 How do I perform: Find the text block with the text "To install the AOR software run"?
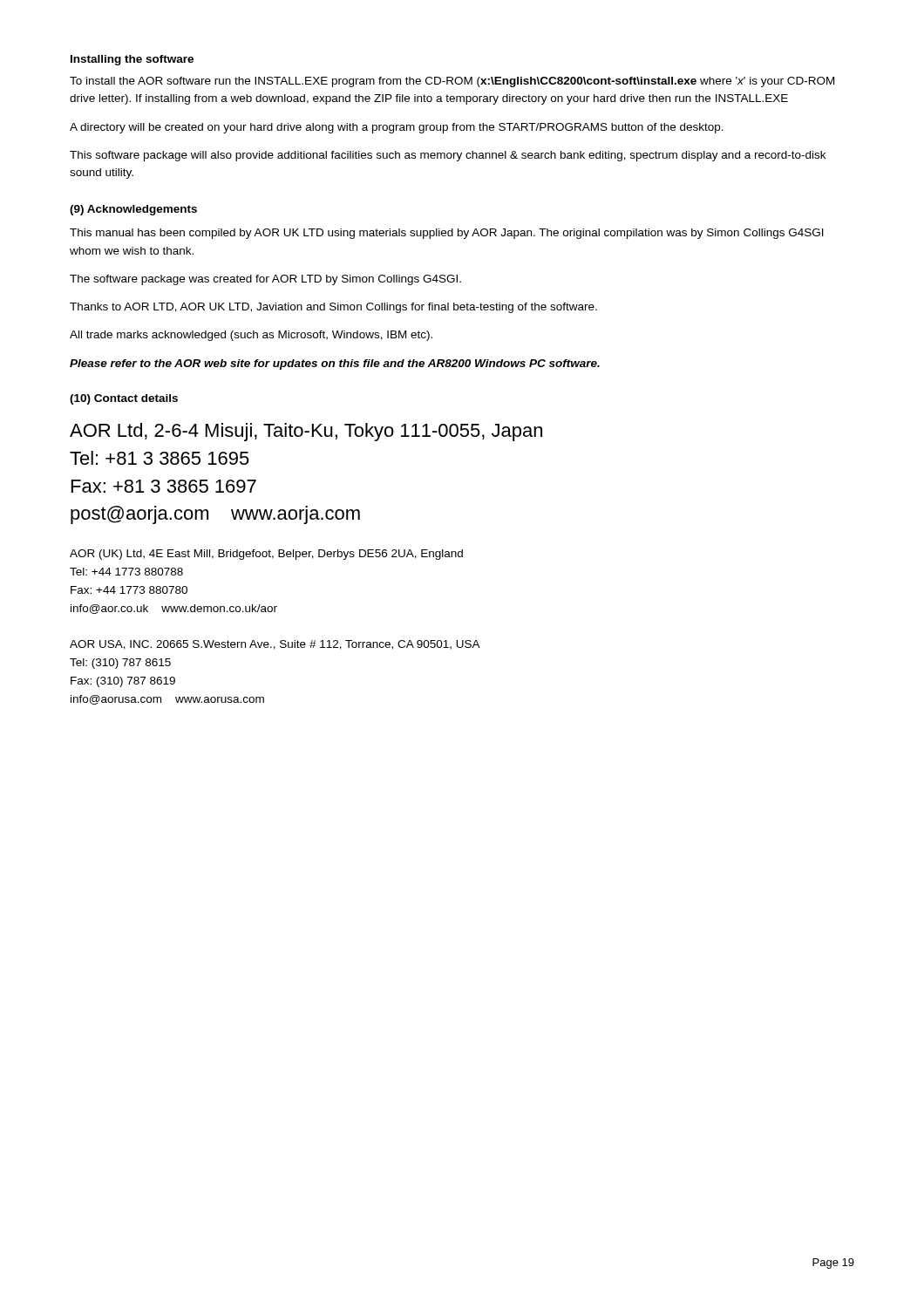pyautogui.click(x=453, y=90)
